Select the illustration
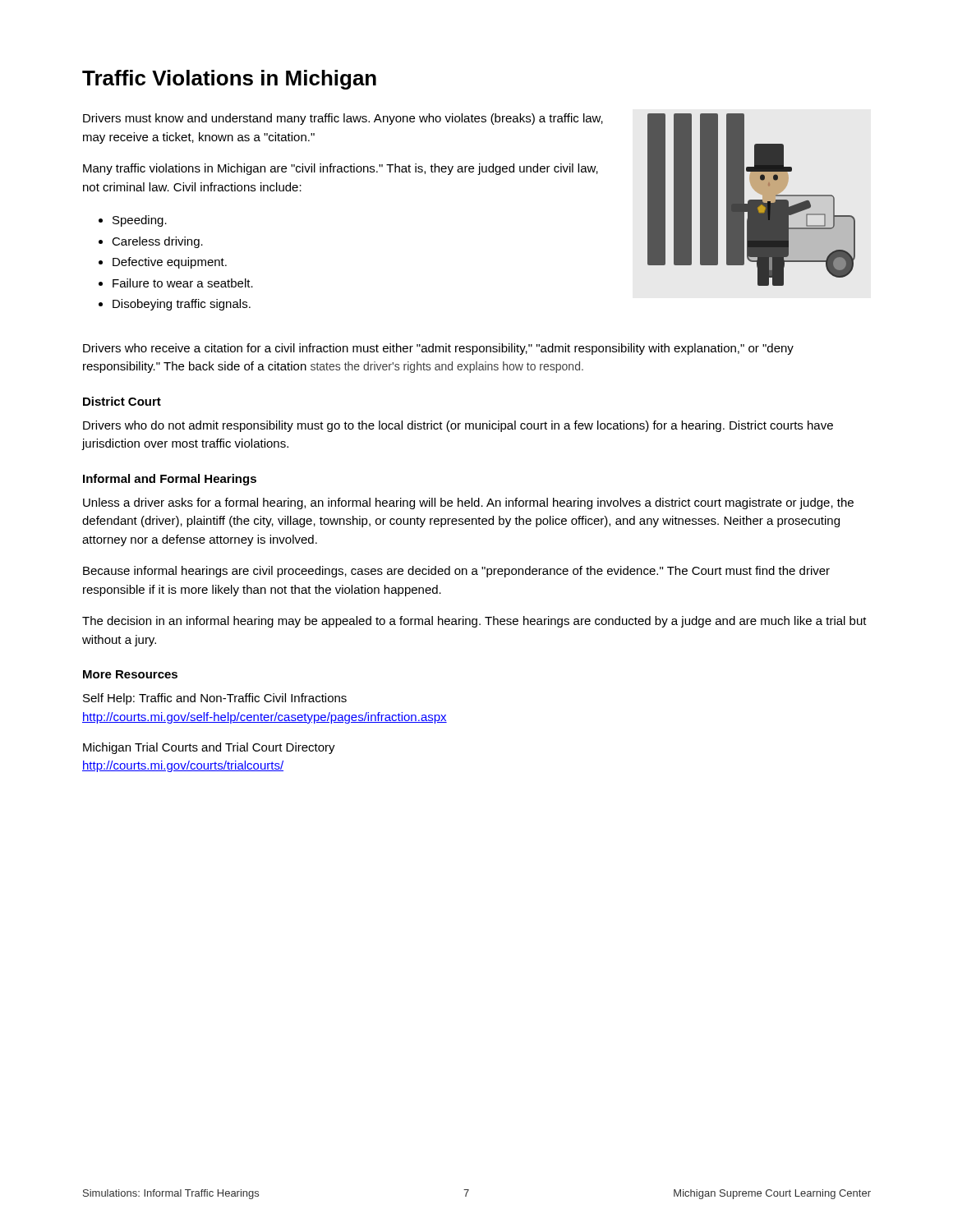953x1232 pixels. pyautogui.click(x=752, y=204)
